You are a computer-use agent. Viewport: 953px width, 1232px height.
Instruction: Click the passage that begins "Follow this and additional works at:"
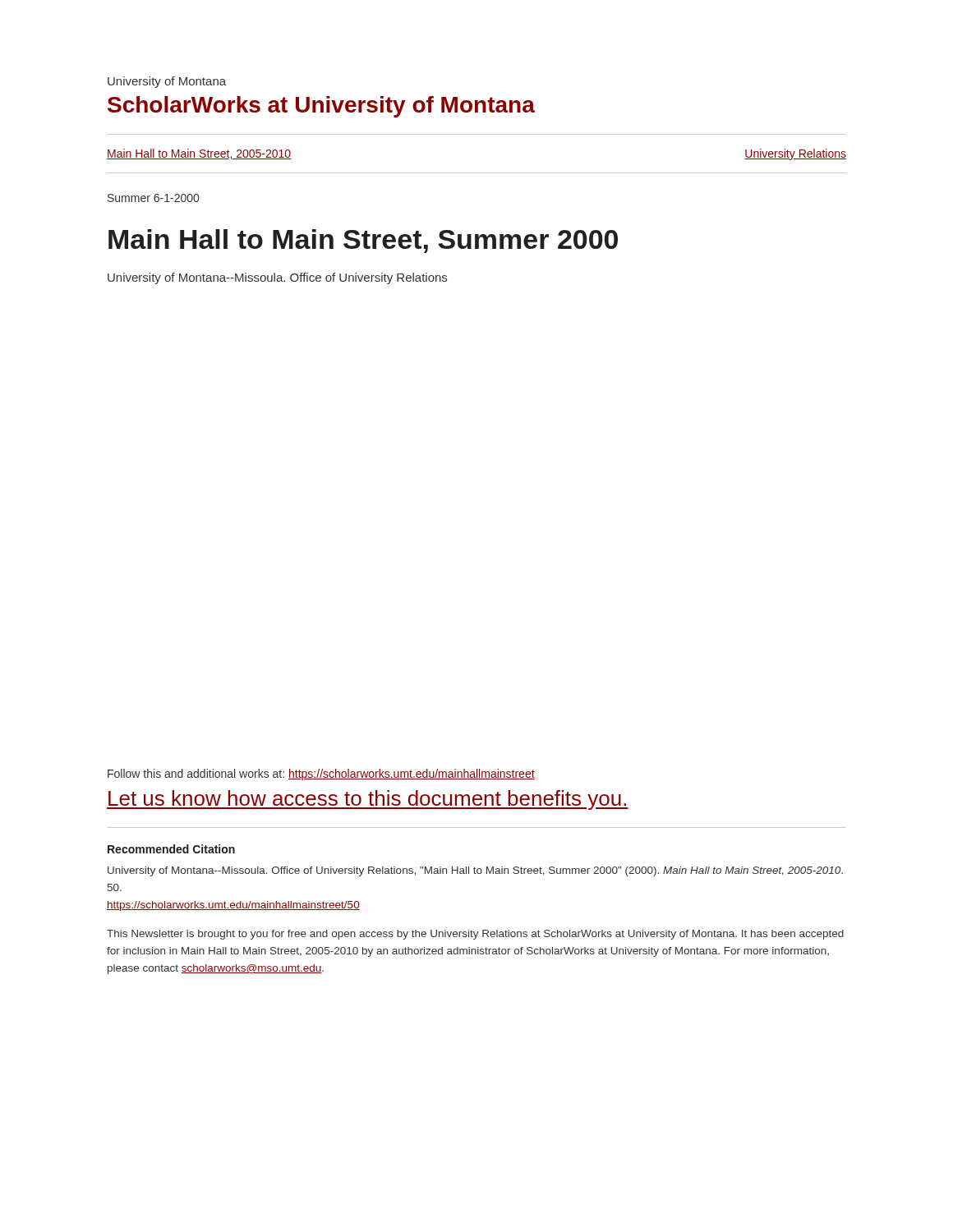click(321, 773)
